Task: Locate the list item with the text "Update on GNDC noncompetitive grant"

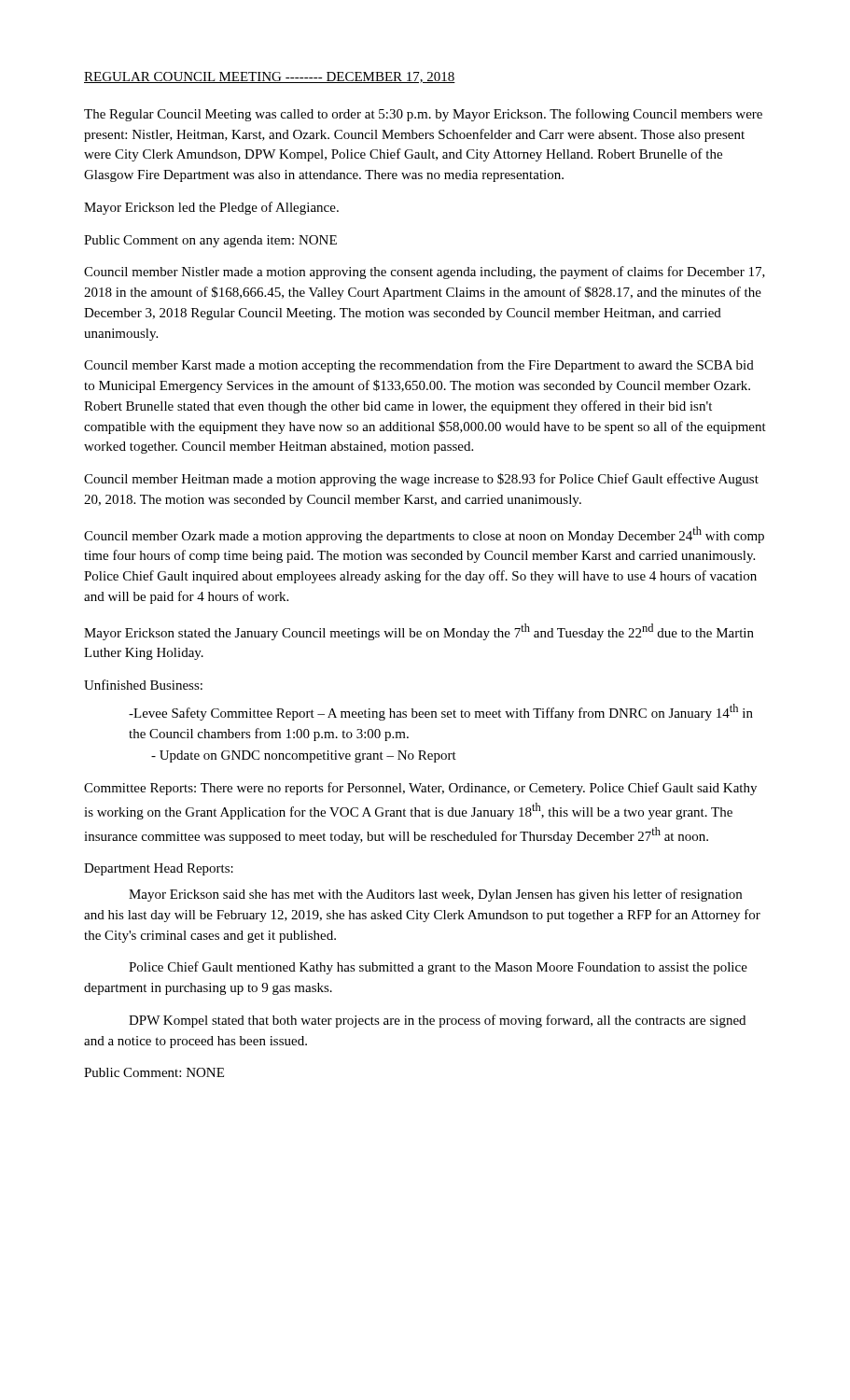Action: (303, 755)
